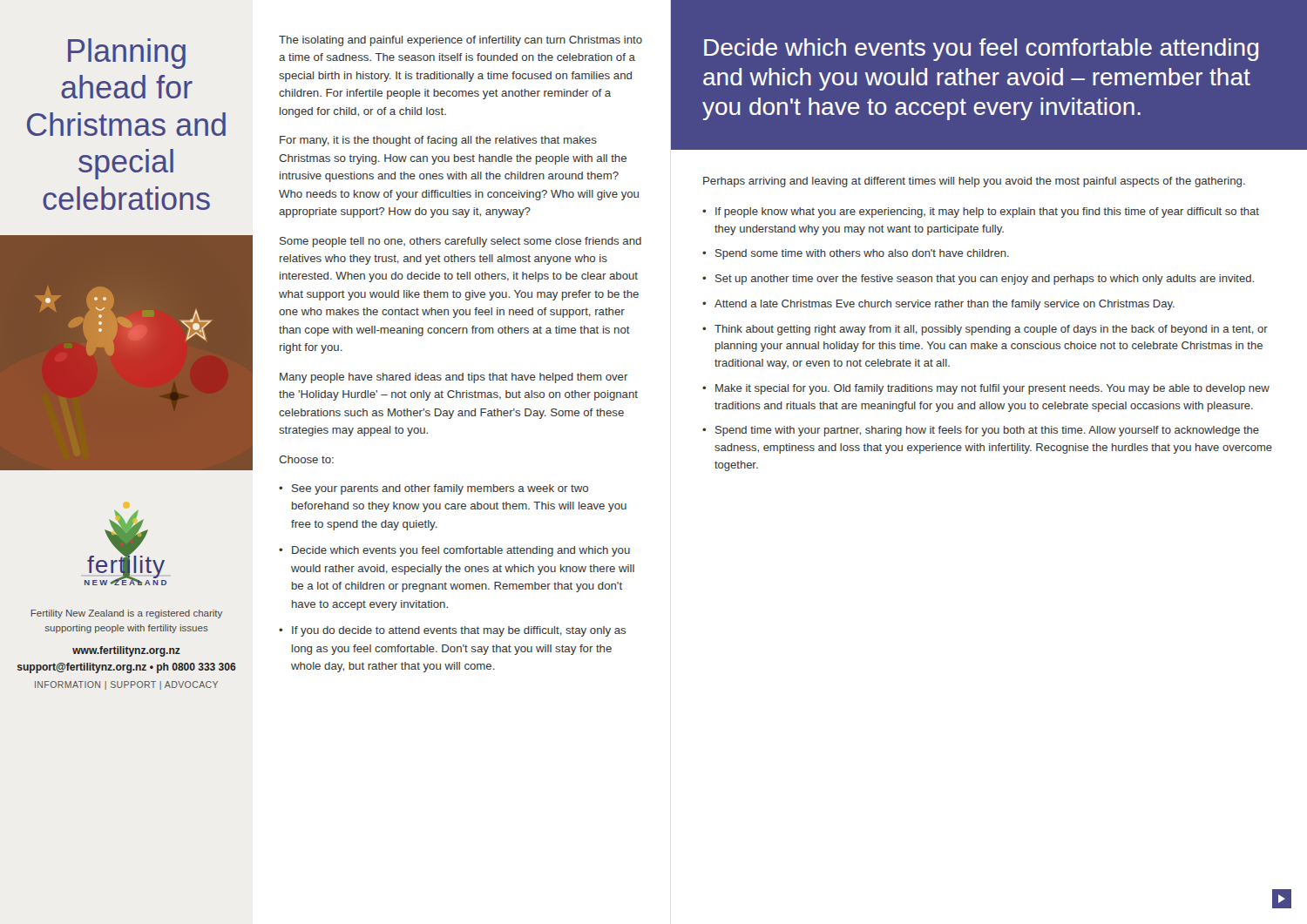1307x924 pixels.
Task: Find the text starting "If you do decide"
Action: pyautogui.click(x=459, y=648)
